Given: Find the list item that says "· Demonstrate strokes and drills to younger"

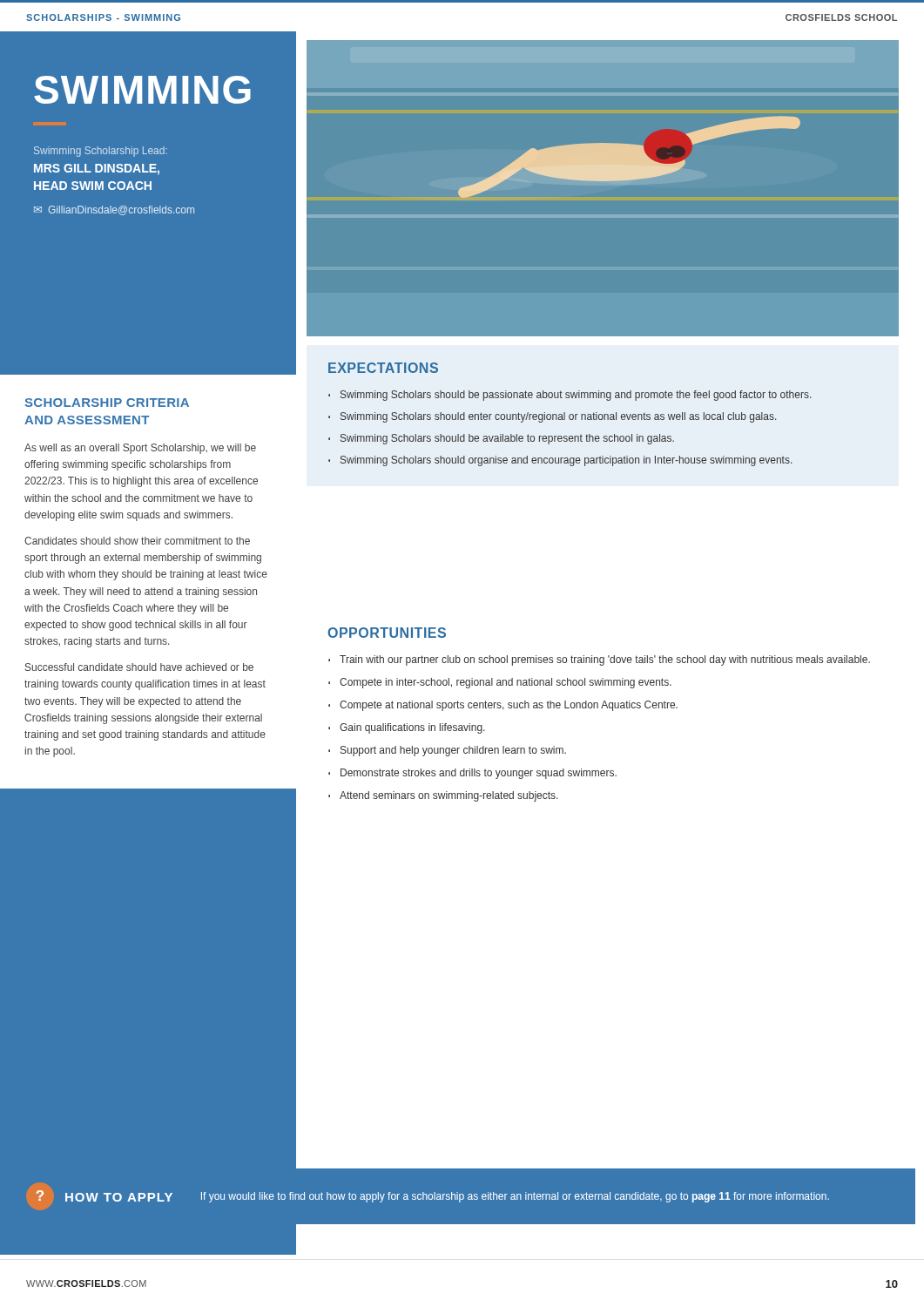Looking at the screenshot, I should tap(603, 773).
